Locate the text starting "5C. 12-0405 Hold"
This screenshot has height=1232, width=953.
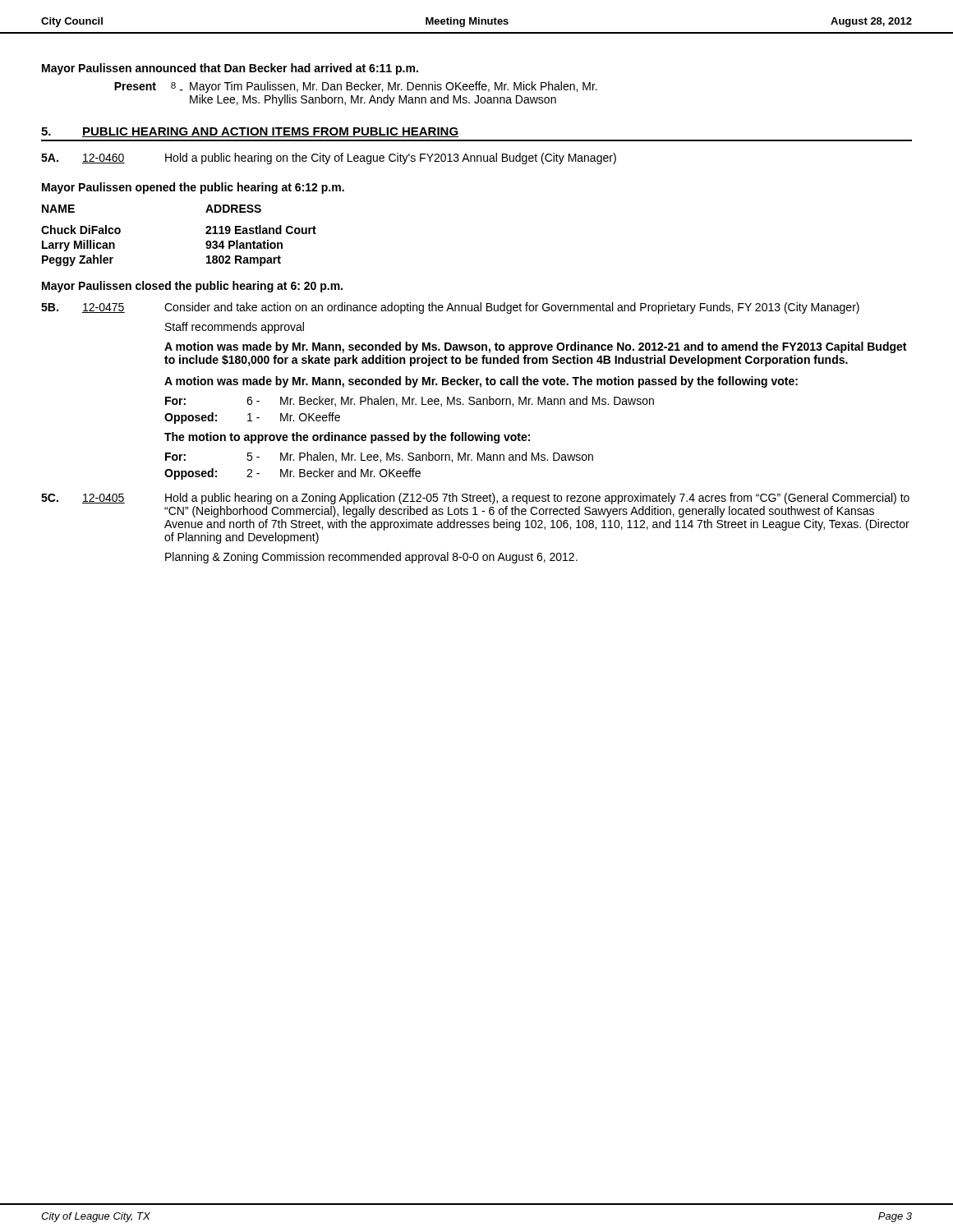click(476, 517)
